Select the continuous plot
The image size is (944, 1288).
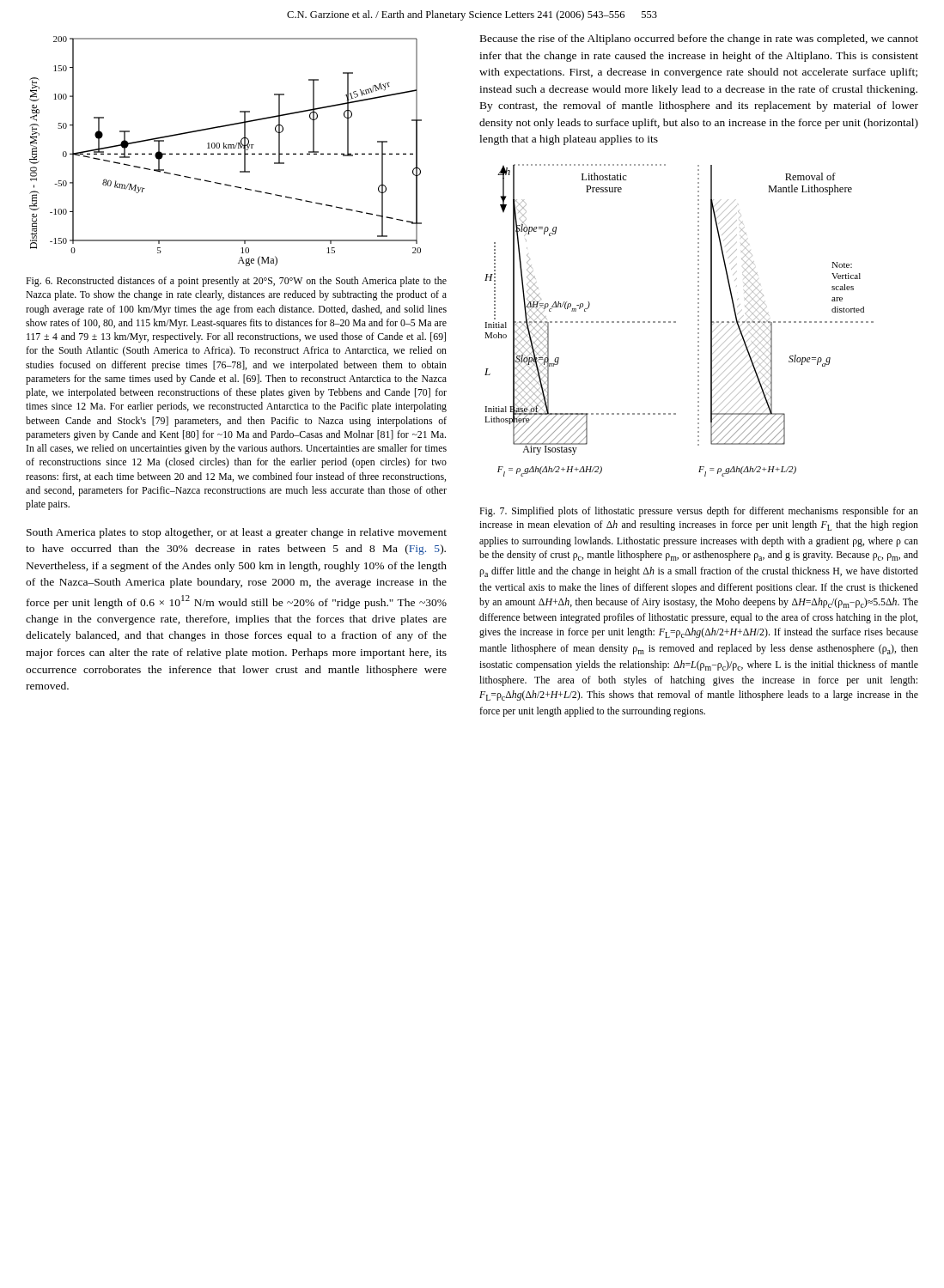pos(236,150)
